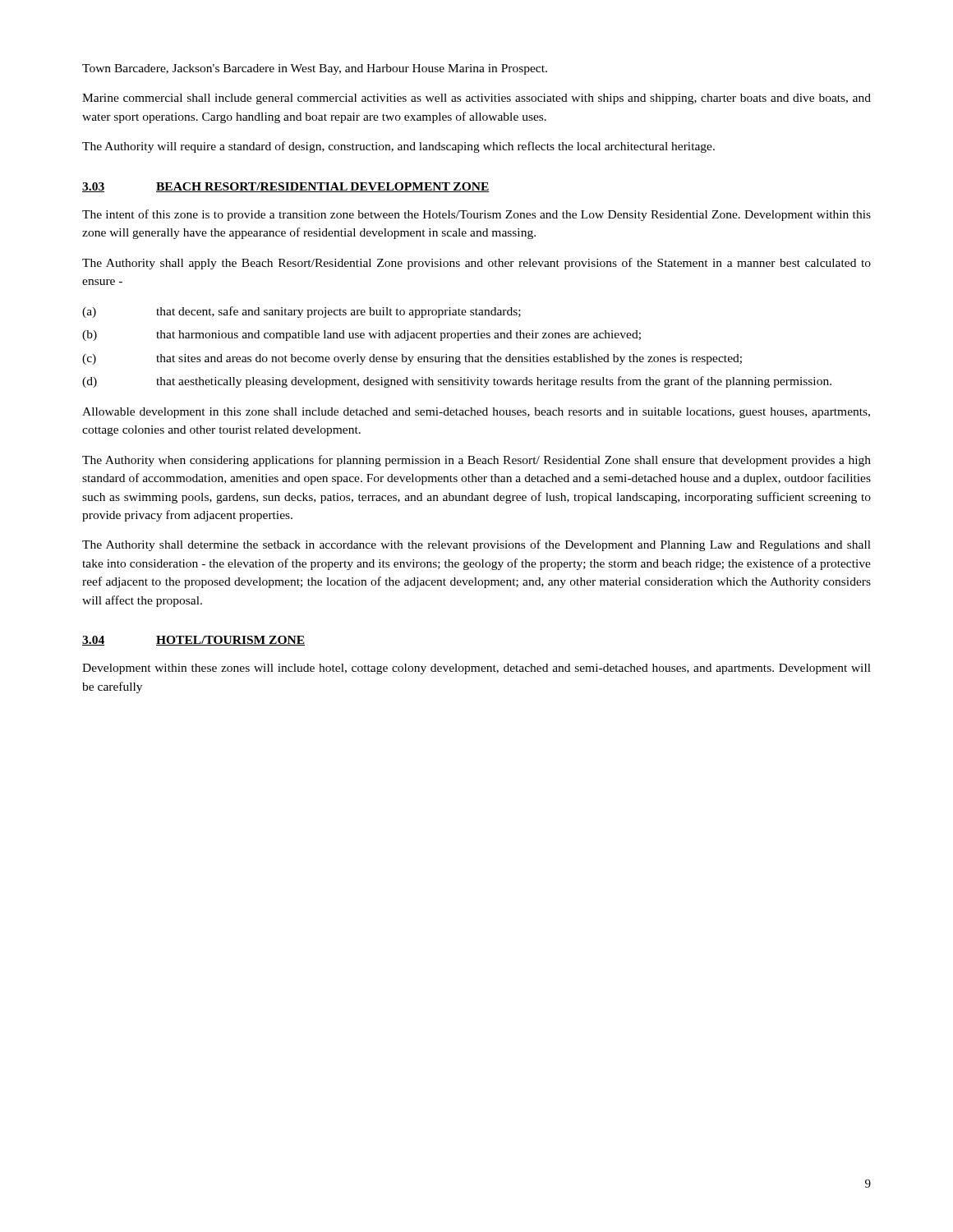
Task: Point to the text starting "The Authority will require a standard of"
Action: coord(476,147)
